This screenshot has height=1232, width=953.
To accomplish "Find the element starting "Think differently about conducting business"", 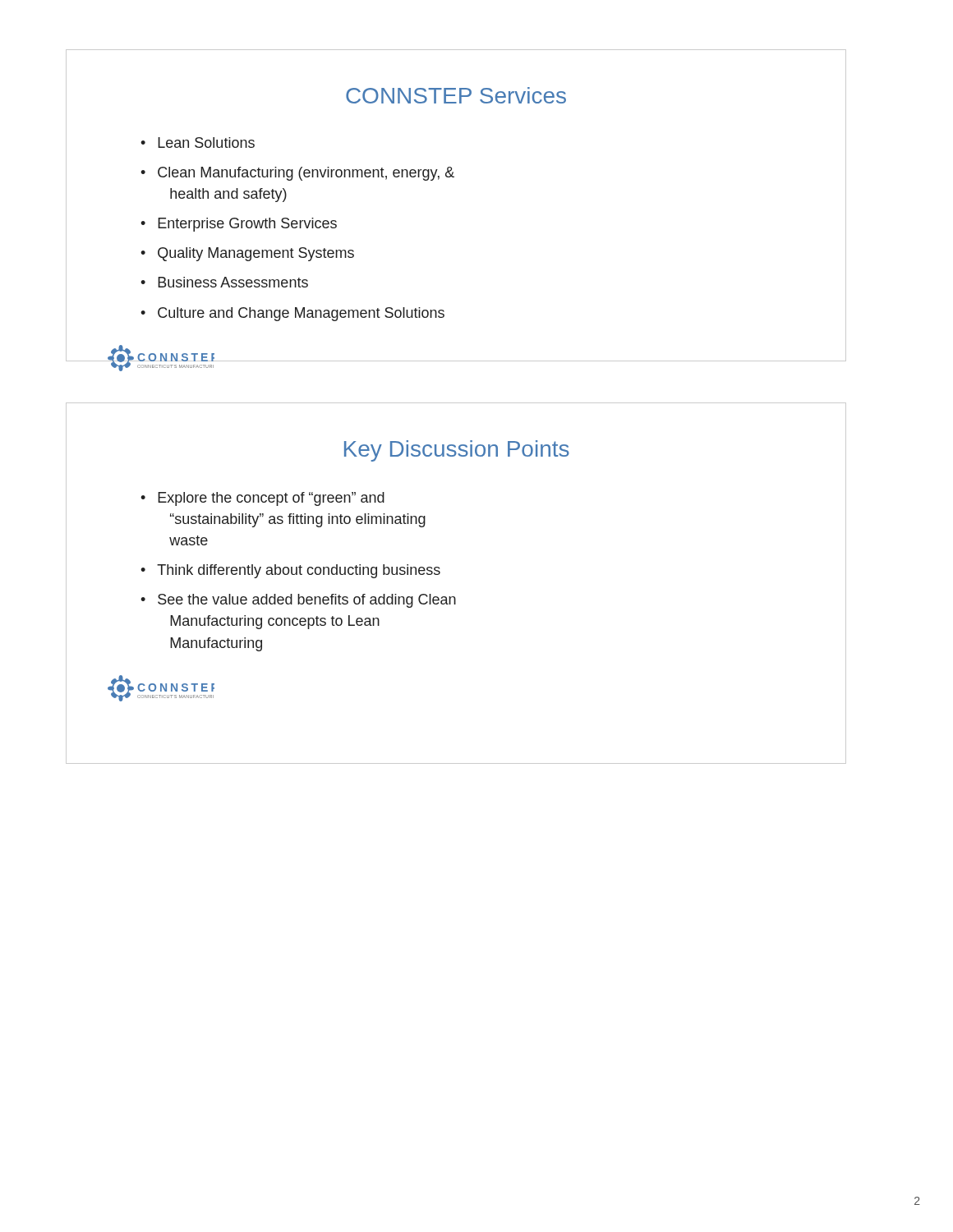I will click(299, 570).
